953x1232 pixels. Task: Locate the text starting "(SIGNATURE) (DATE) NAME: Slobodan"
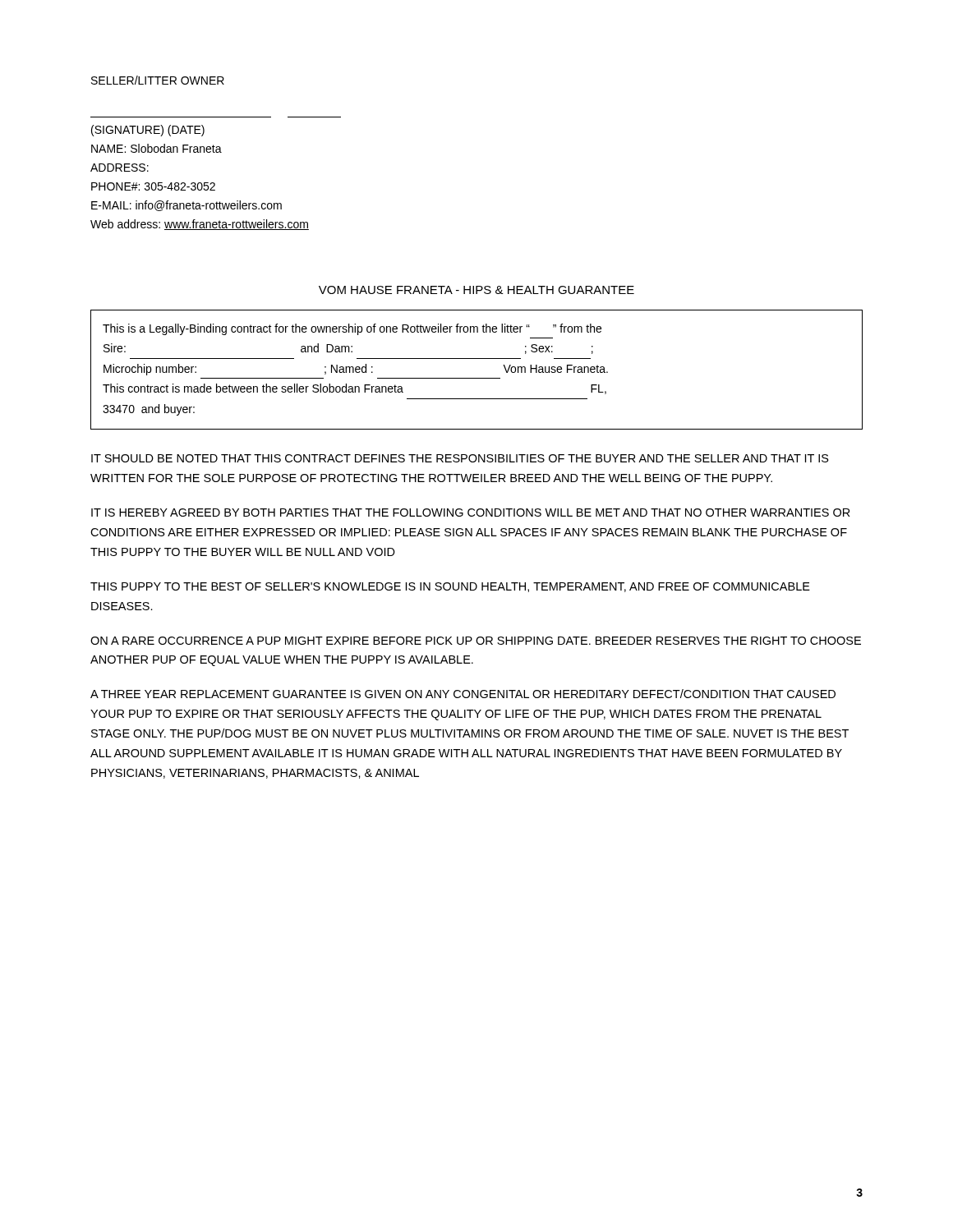(148, 131)
